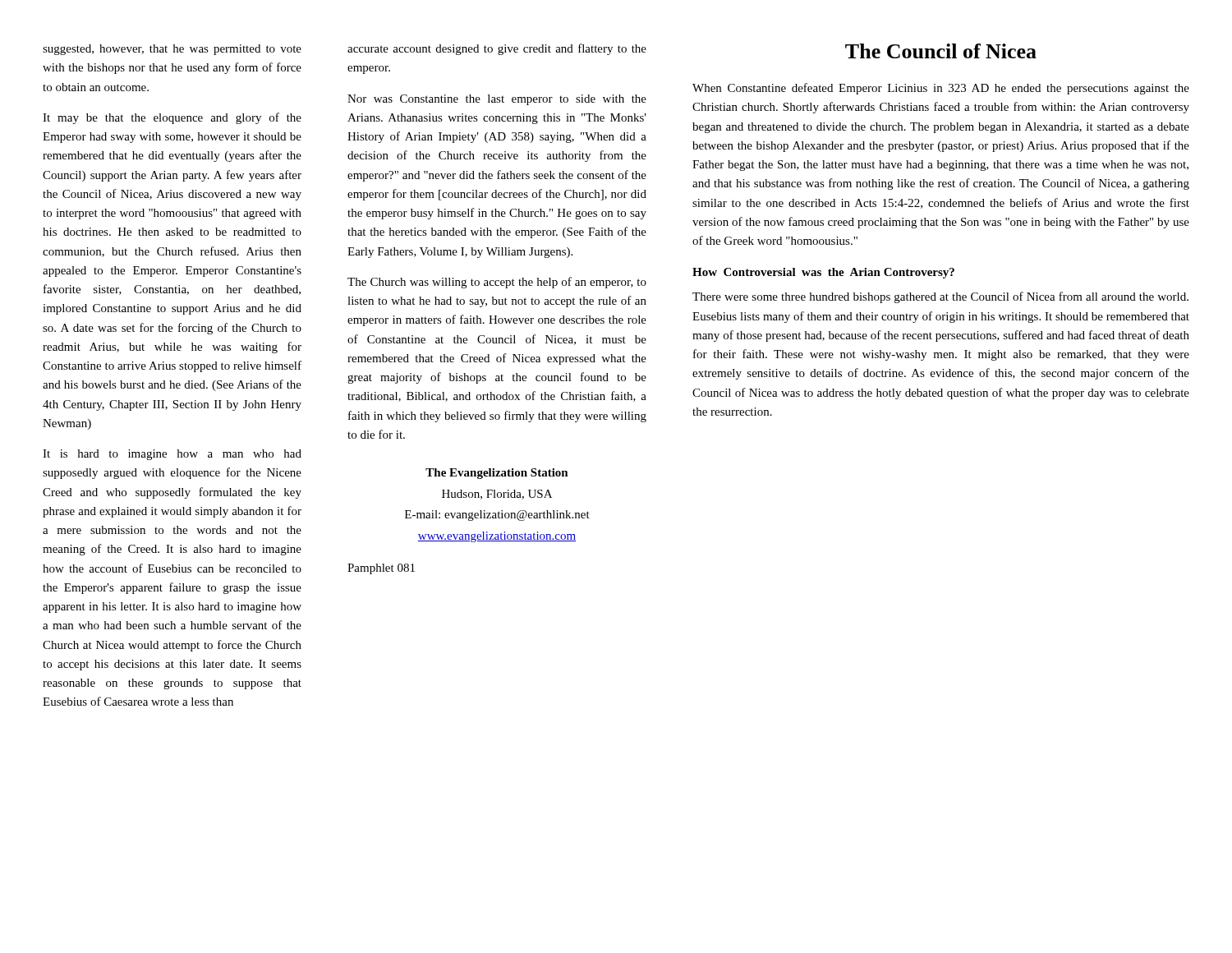The width and height of the screenshot is (1232, 953).
Task: Find the passage starting "There were some three hundred bishops gathered"
Action: click(x=941, y=354)
